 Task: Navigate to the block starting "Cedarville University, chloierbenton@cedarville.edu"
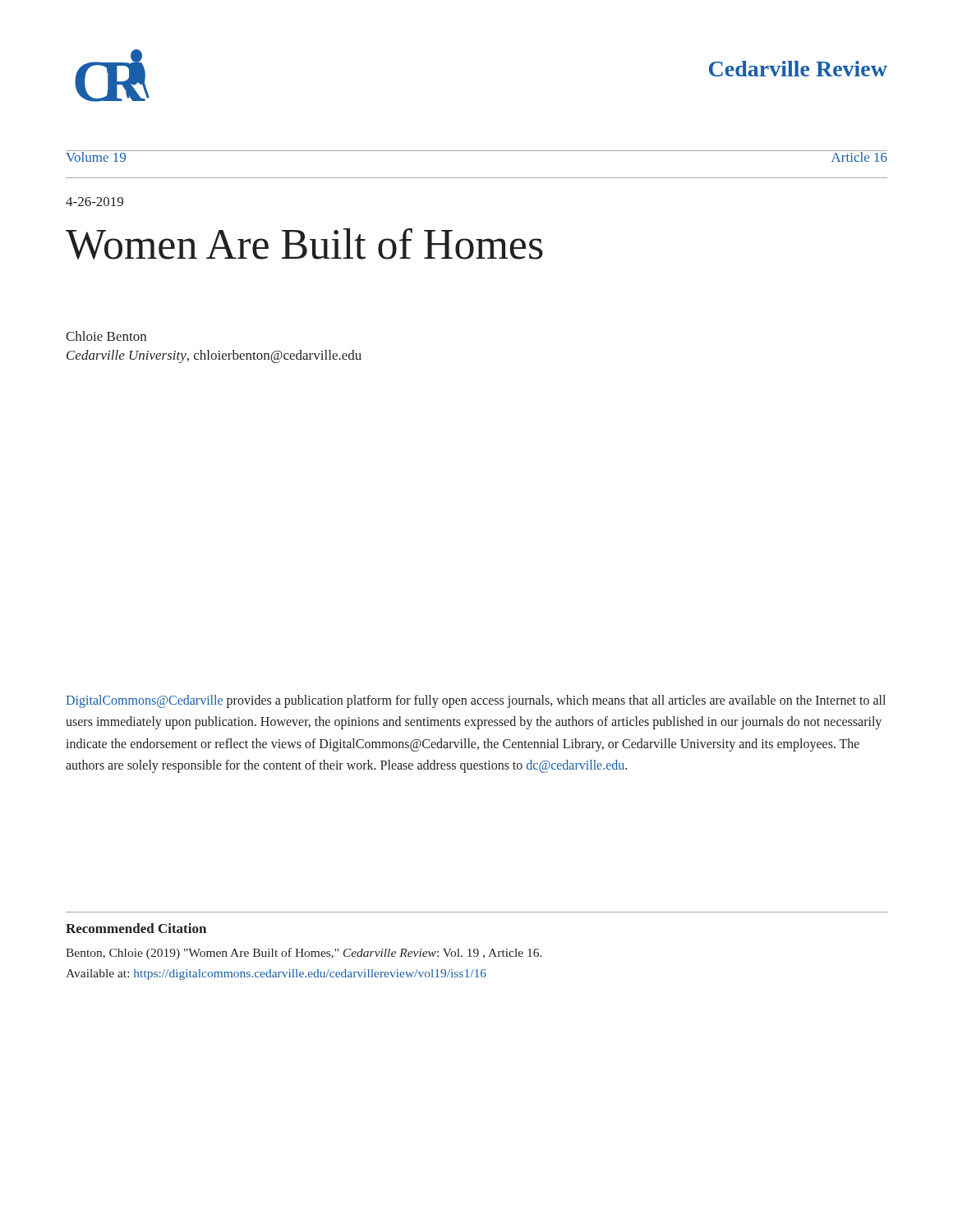[x=214, y=355]
